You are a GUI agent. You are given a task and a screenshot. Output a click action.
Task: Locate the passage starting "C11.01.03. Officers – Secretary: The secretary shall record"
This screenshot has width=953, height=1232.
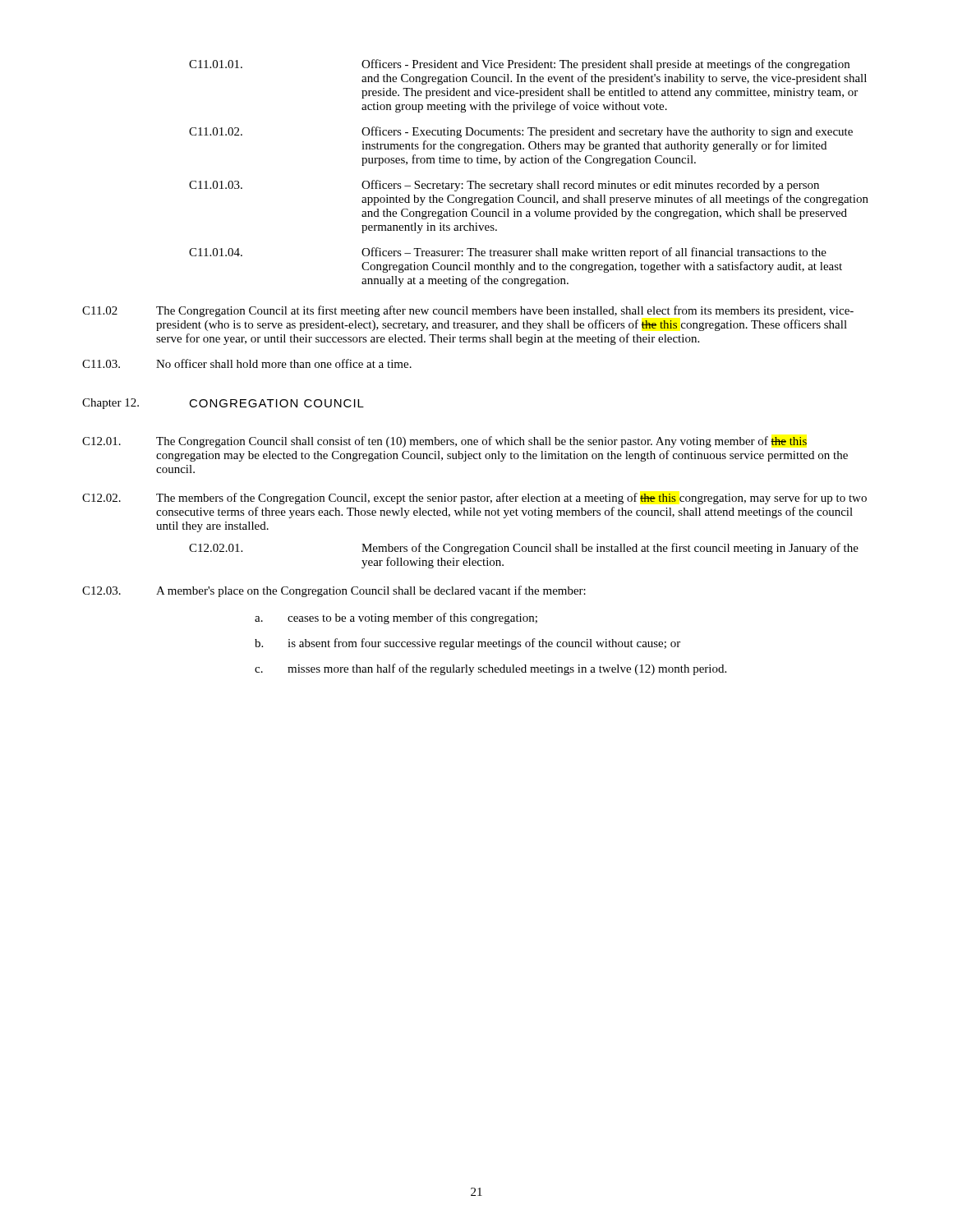point(530,206)
